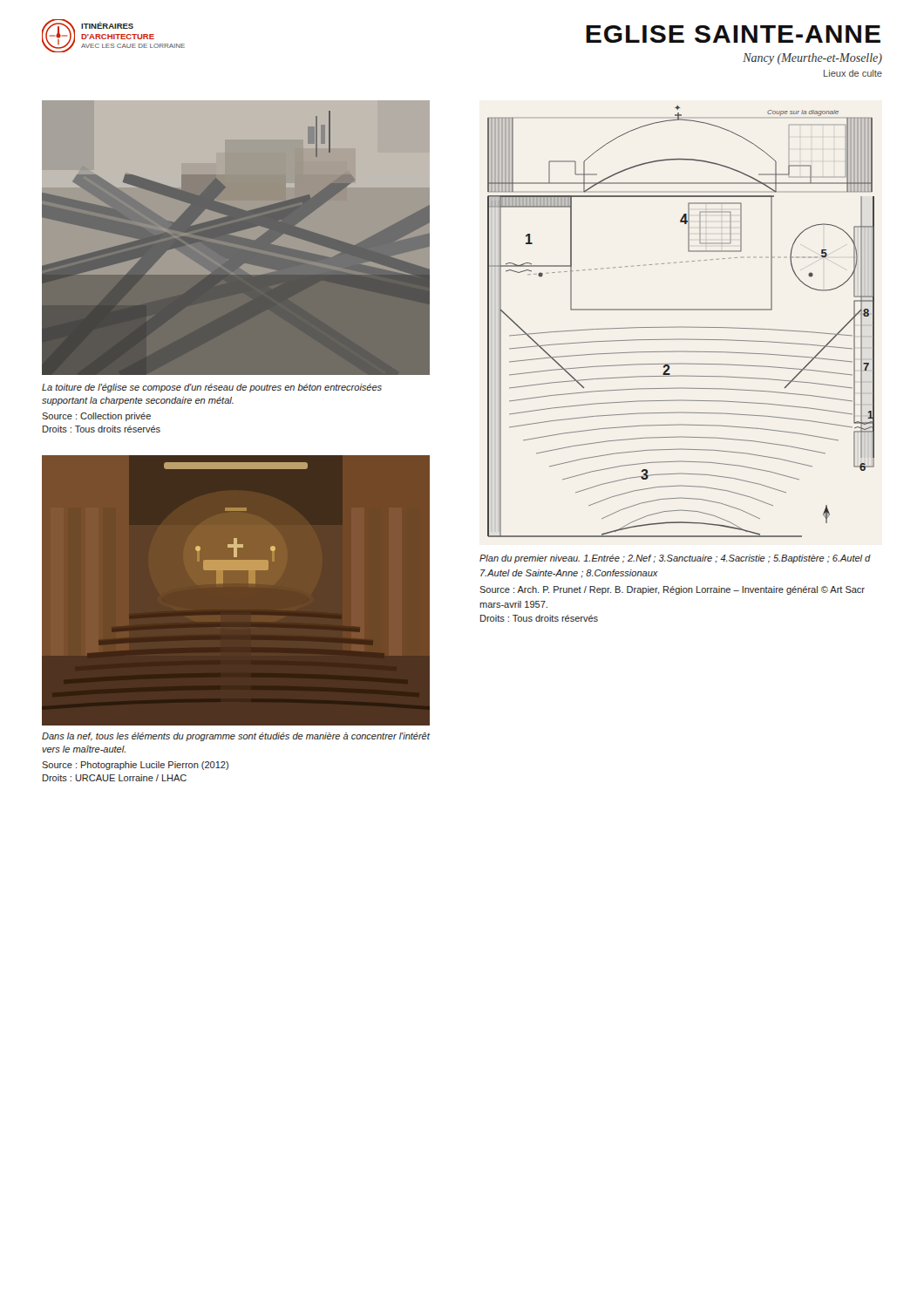
Task: Select the engineering diagram
Action: 681,323
